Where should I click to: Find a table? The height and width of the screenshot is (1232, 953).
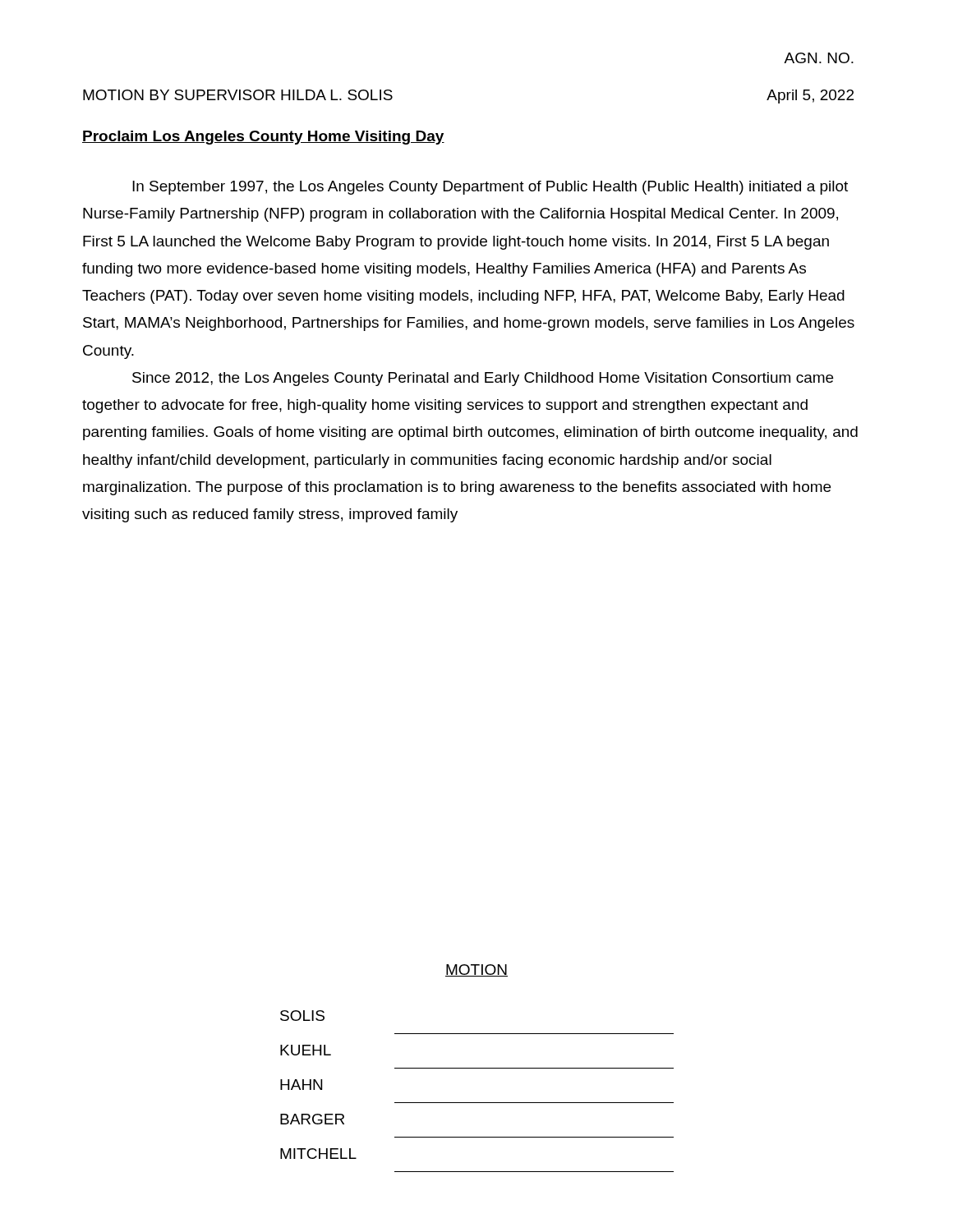pyautogui.click(x=476, y=1066)
